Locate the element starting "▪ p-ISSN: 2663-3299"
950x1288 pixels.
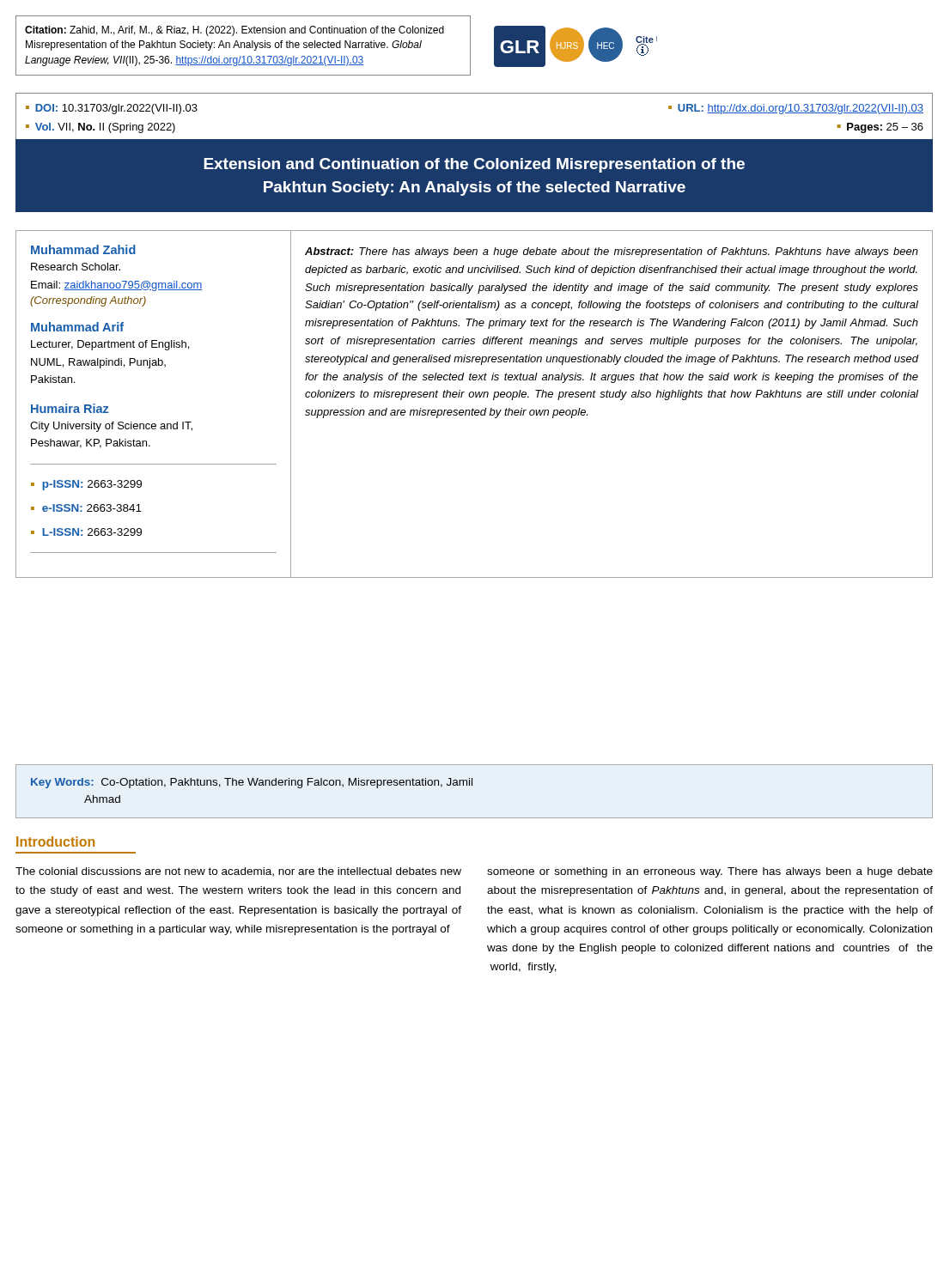tap(86, 484)
